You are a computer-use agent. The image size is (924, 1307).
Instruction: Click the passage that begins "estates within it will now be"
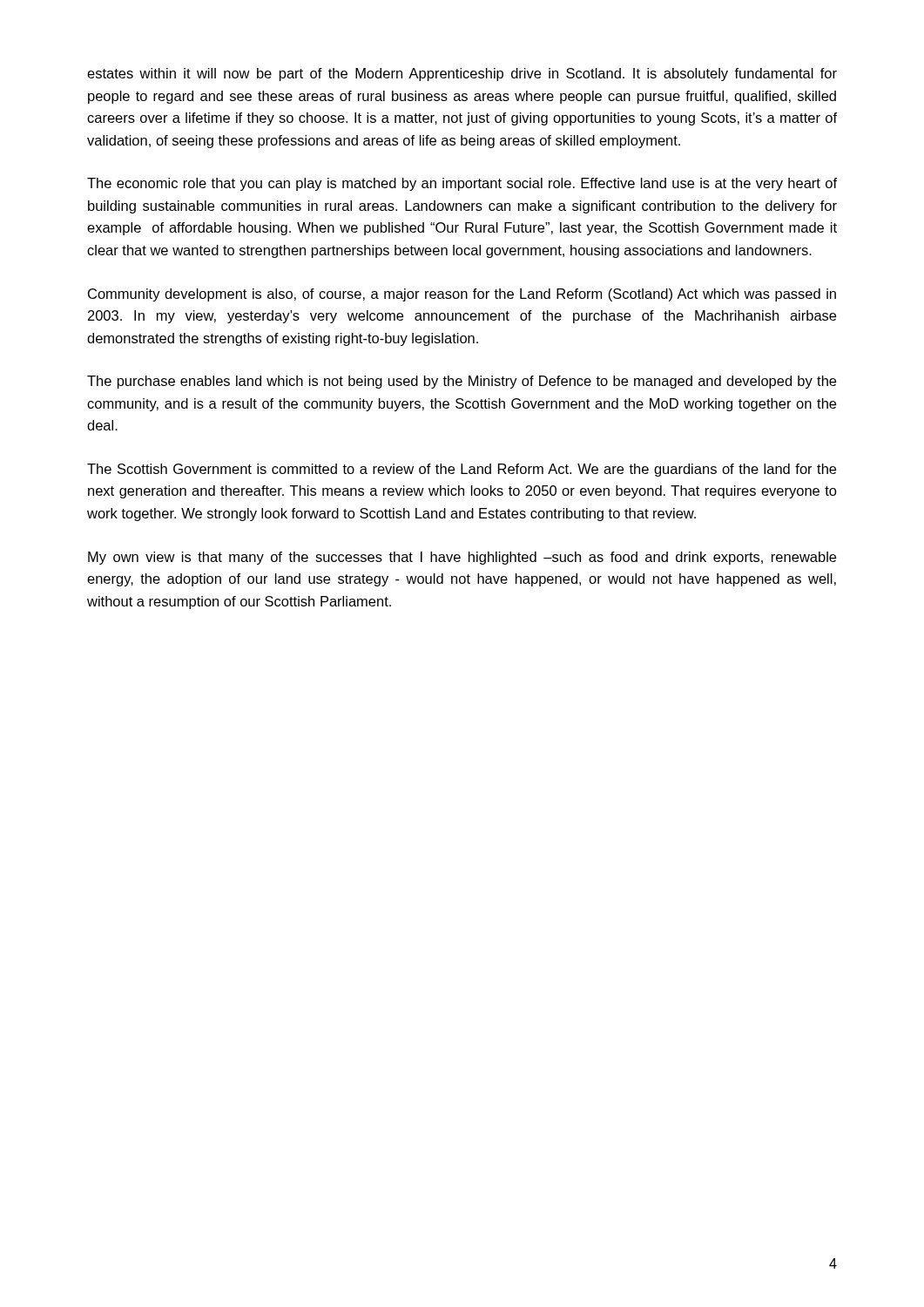pos(462,107)
